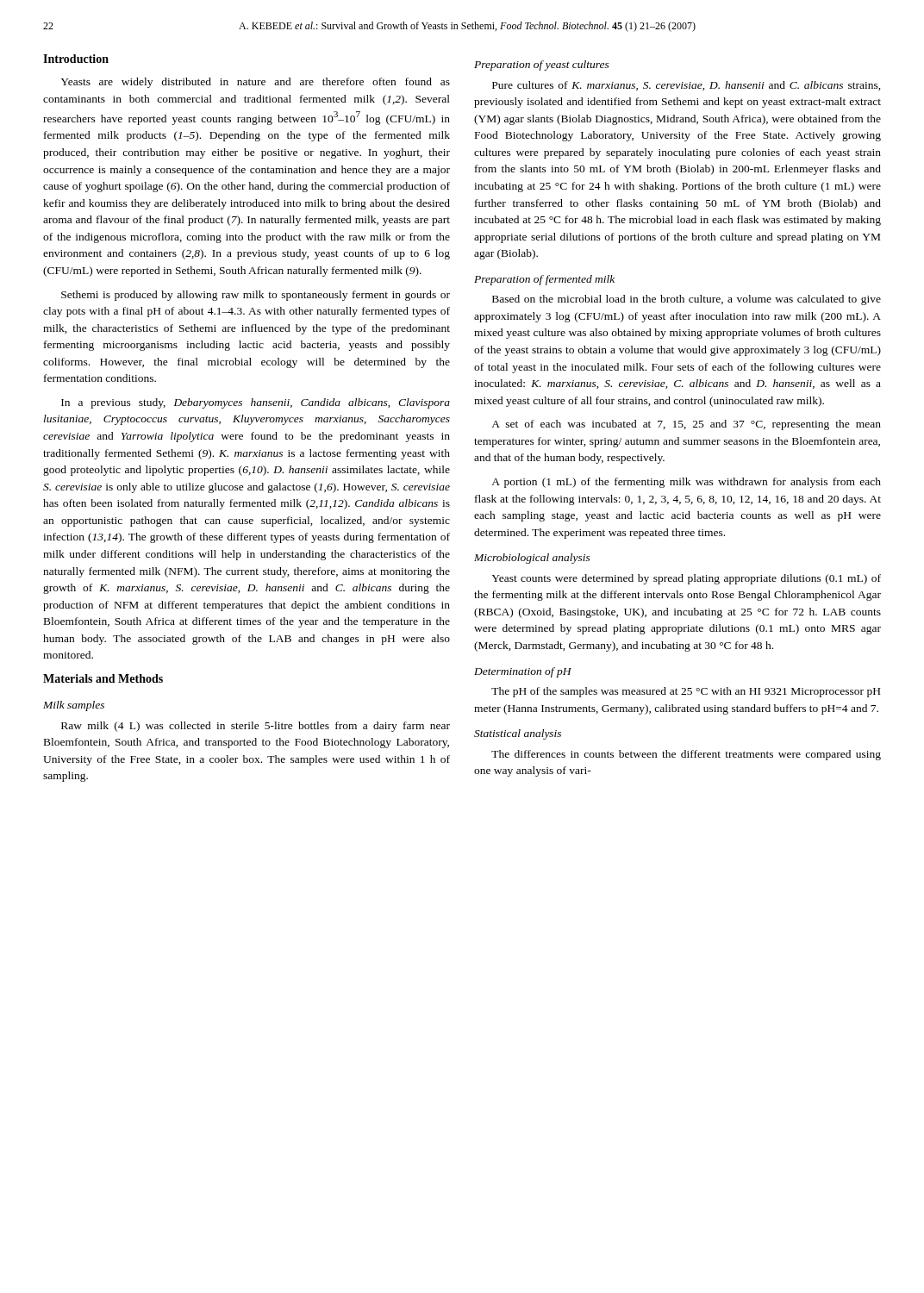Select the text block that reads "Yeast counts were determined"
Screen dimensions: 1293x924
tap(678, 612)
